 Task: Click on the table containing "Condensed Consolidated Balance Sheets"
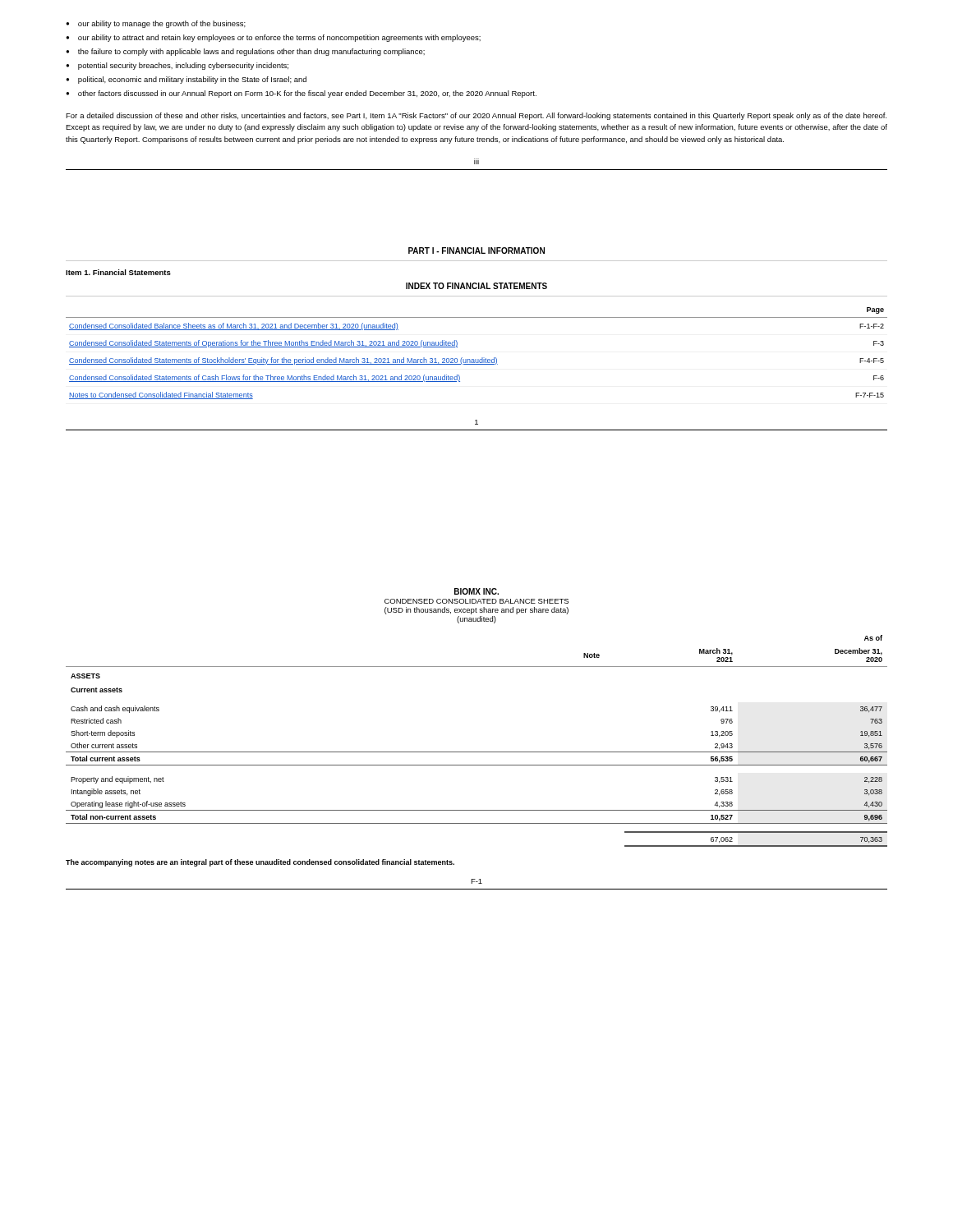(x=476, y=354)
